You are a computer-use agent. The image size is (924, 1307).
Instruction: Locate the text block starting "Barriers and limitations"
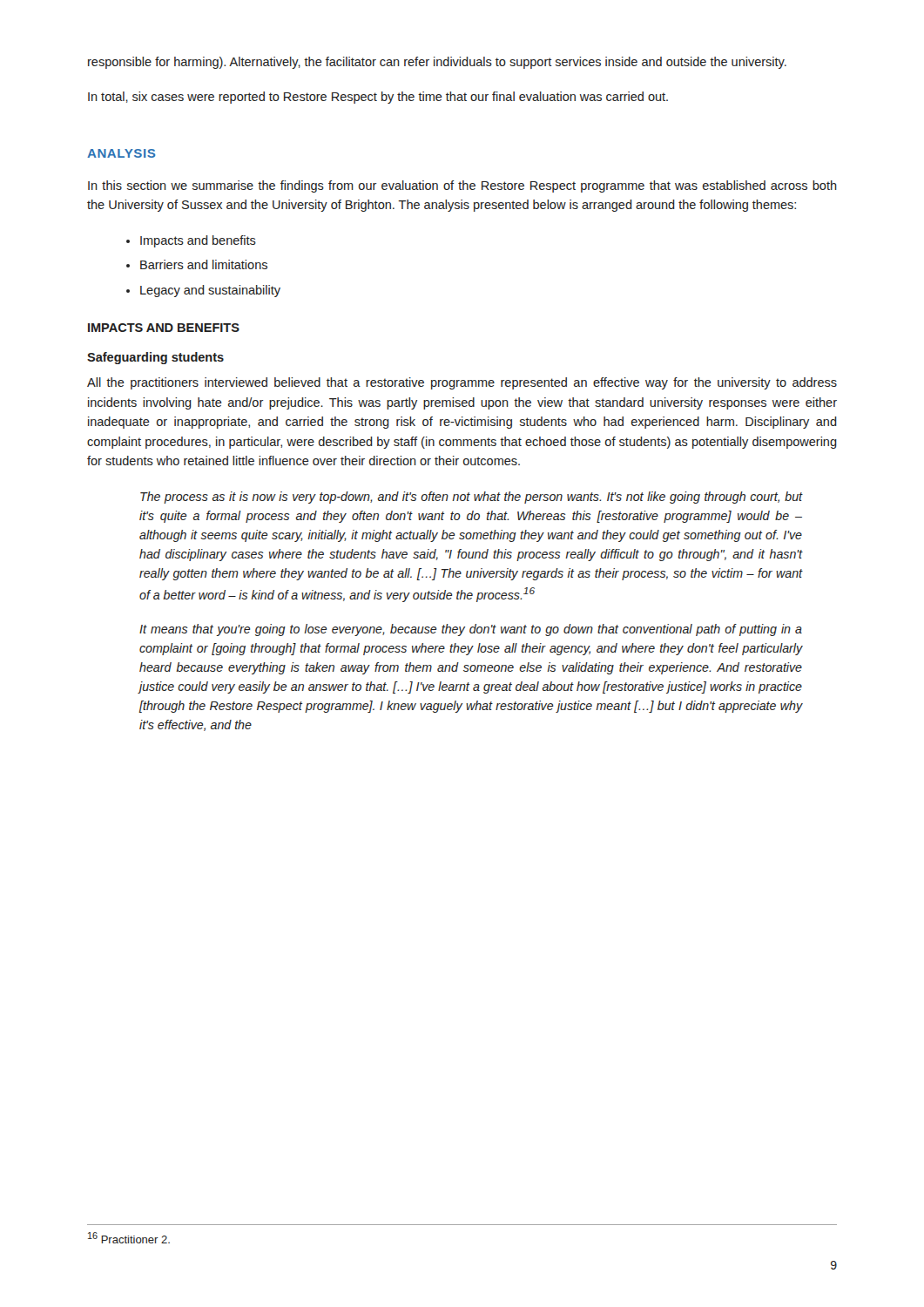pyautogui.click(x=204, y=265)
